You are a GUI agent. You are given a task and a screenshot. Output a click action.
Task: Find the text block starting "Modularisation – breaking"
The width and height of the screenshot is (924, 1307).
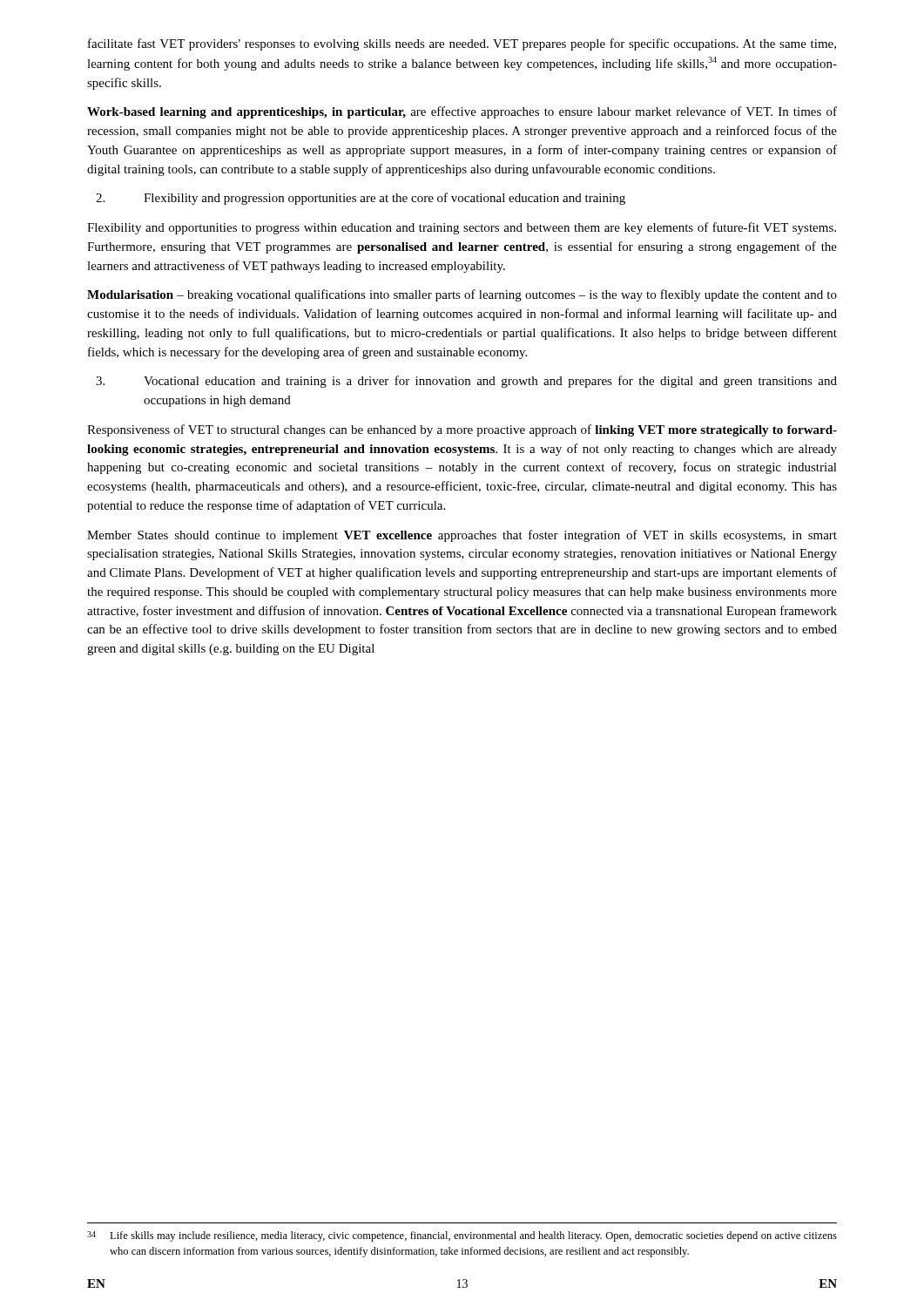[x=462, y=324]
